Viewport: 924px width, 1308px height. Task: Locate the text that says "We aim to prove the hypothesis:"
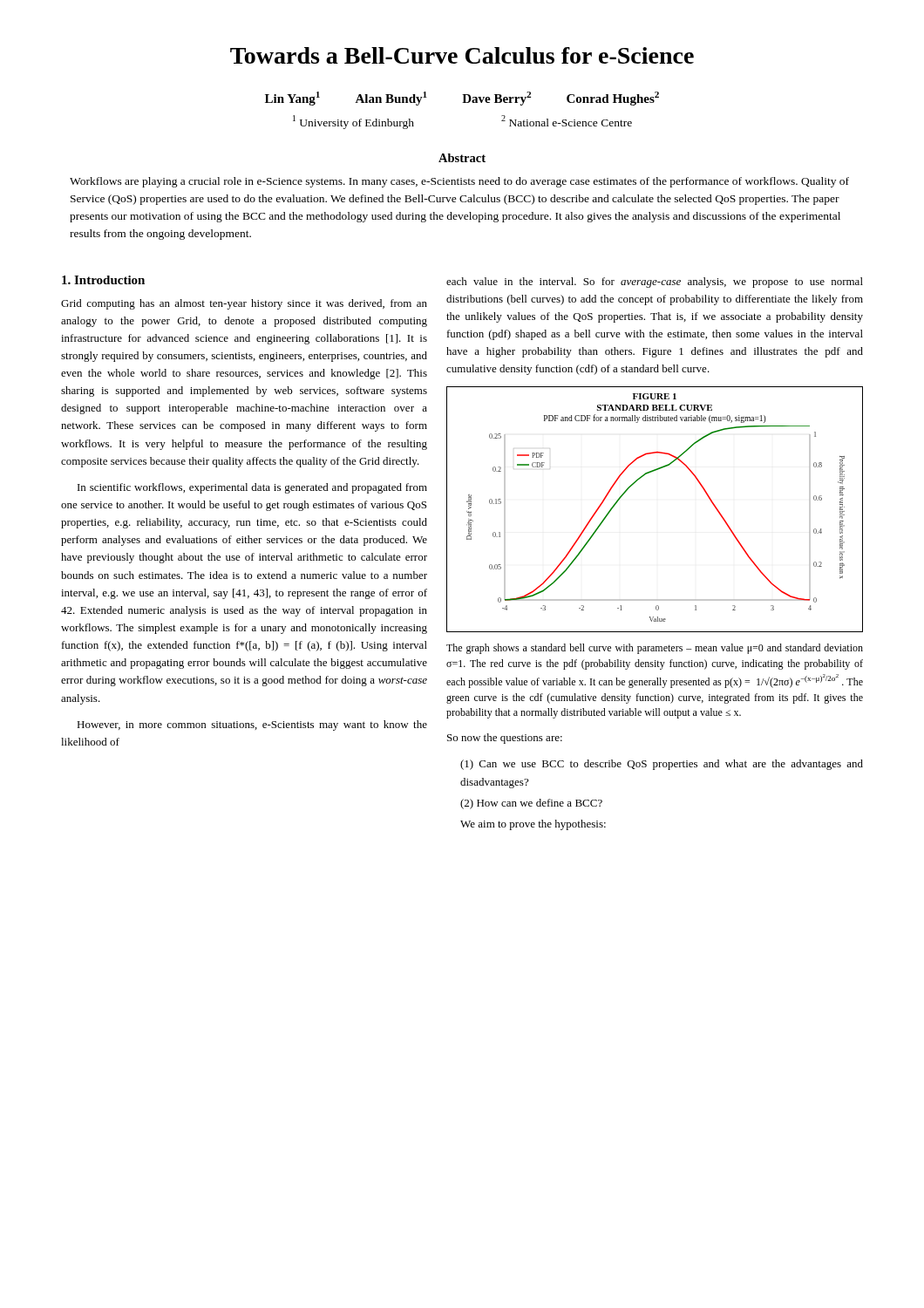533,824
